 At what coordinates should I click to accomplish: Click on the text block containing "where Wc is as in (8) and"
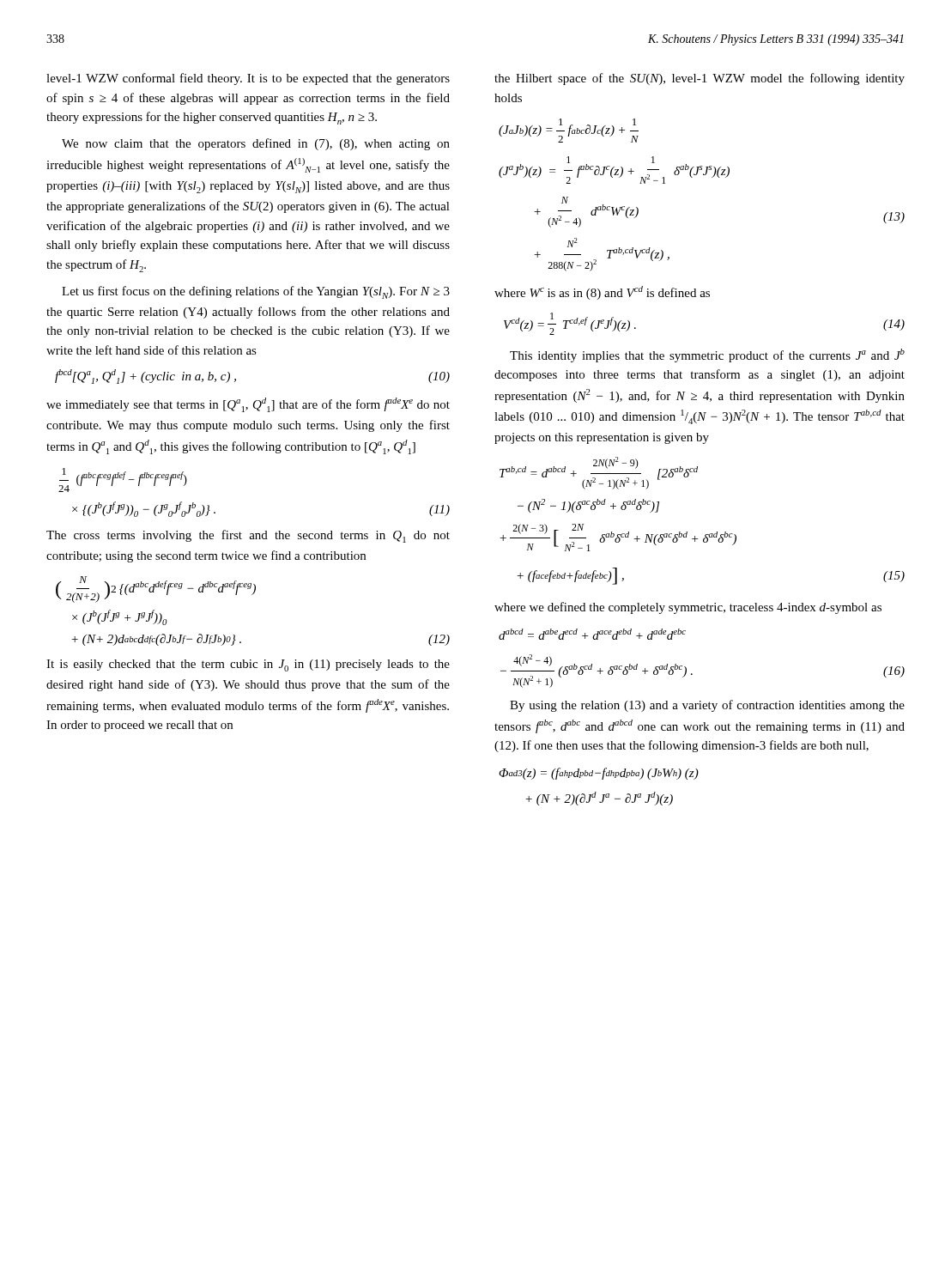tap(700, 293)
